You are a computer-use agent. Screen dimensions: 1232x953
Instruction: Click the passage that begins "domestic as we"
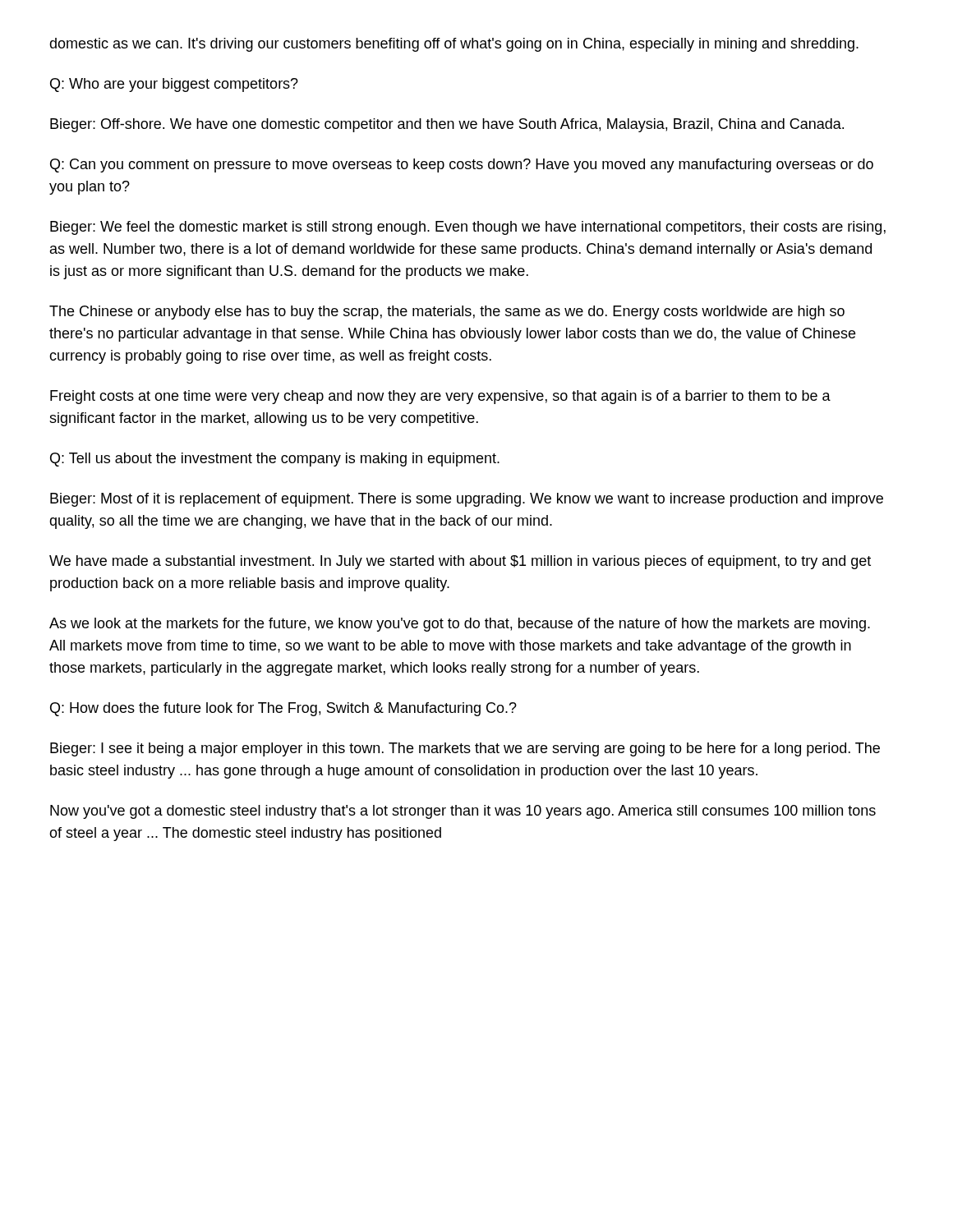click(454, 44)
